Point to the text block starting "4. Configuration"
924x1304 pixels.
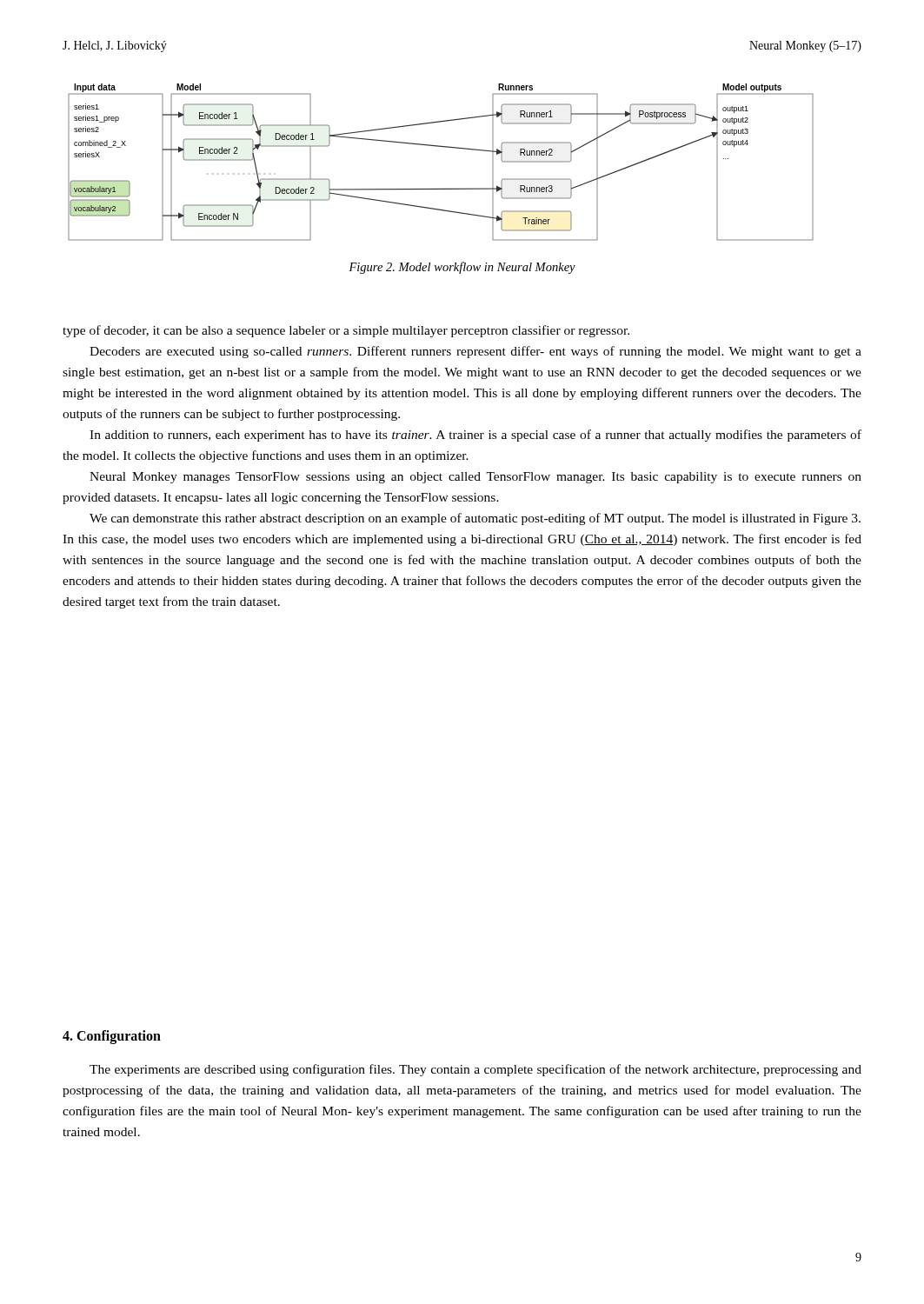112,1036
